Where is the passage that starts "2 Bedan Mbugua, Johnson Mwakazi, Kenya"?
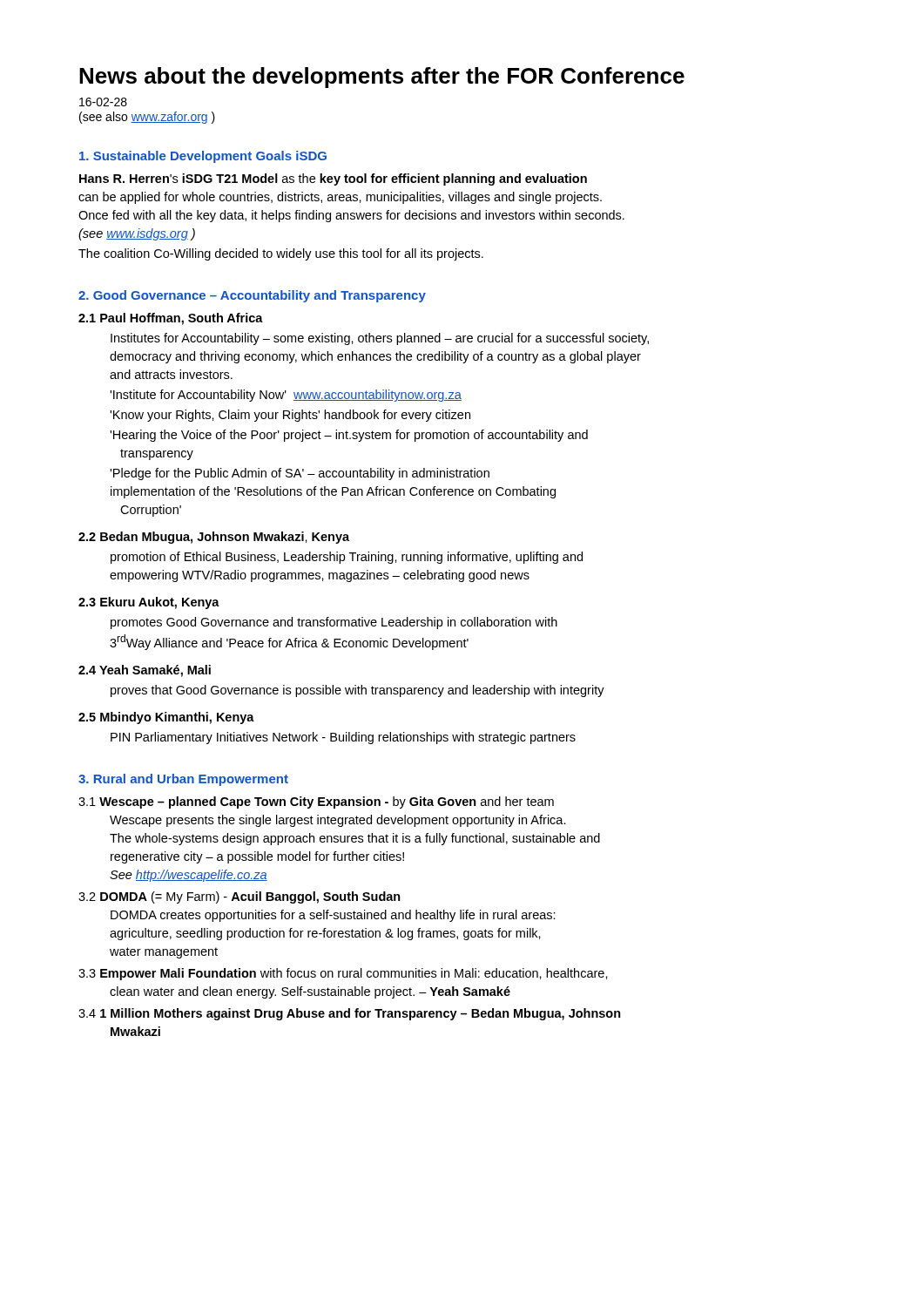 point(462,557)
